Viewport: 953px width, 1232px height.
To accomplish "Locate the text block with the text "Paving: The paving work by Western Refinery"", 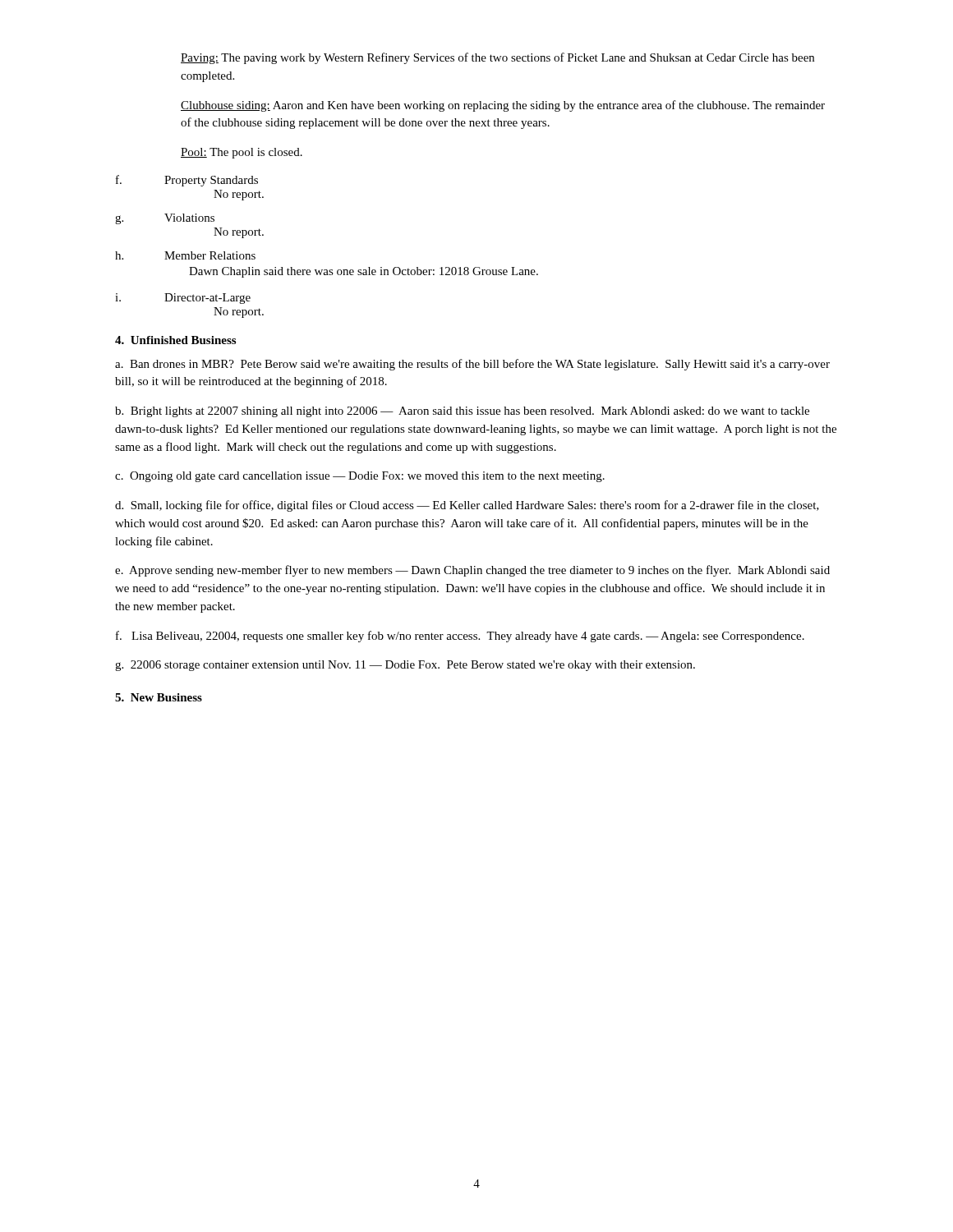I will click(509, 67).
